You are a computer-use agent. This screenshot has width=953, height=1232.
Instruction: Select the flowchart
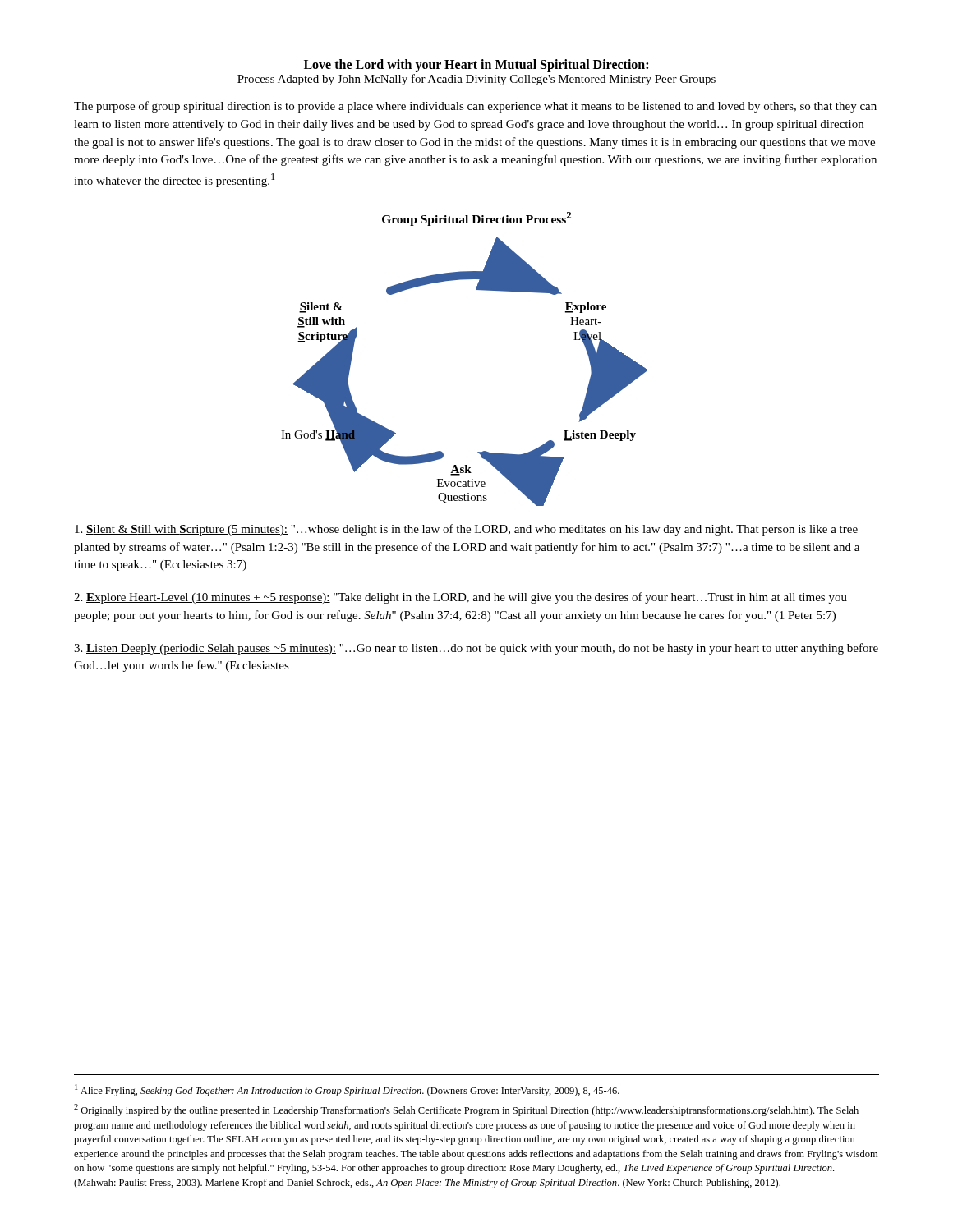476,370
